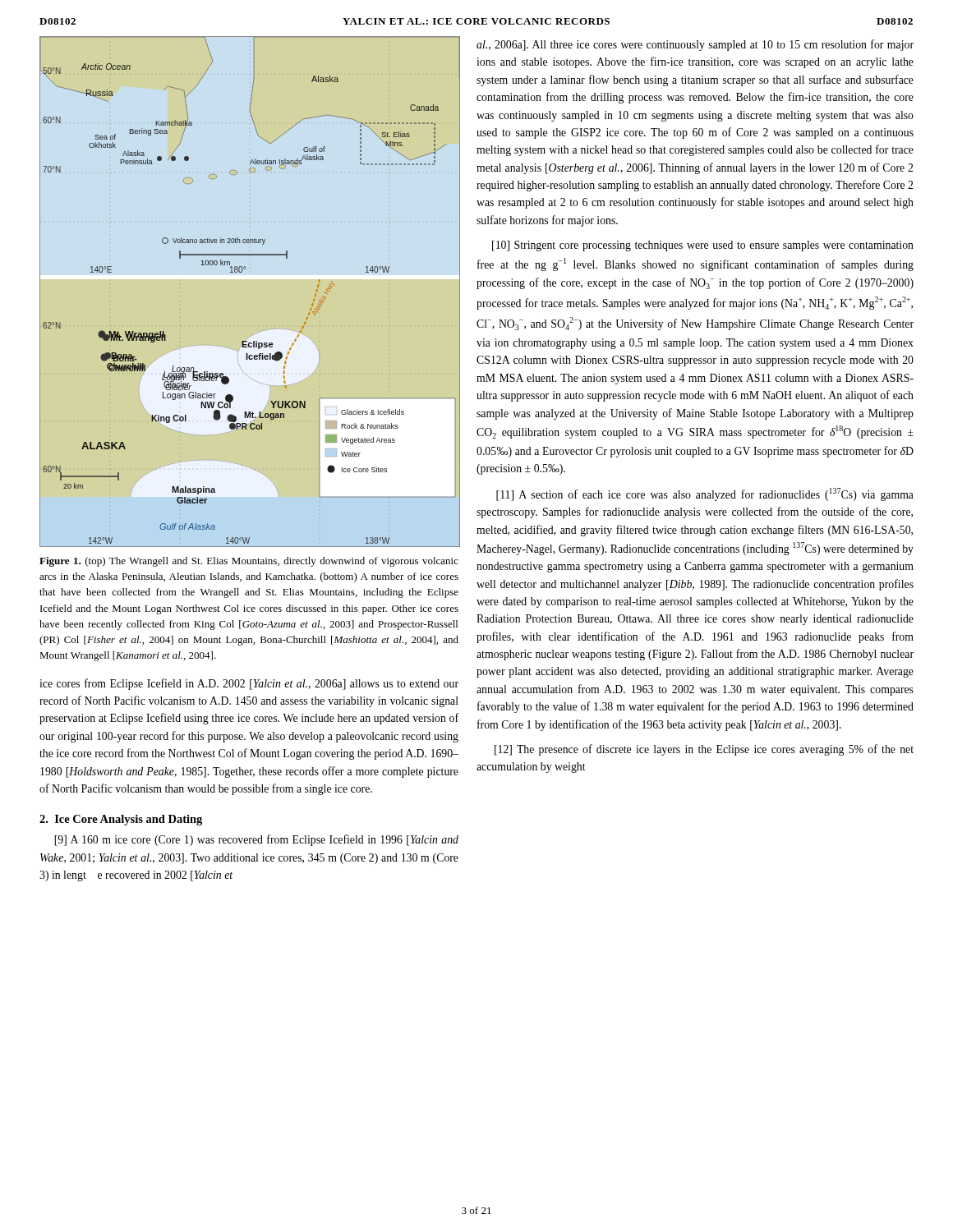
Task: Locate the text block that says "al., 2006a]. All three ice cores"
Action: (x=695, y=133)
